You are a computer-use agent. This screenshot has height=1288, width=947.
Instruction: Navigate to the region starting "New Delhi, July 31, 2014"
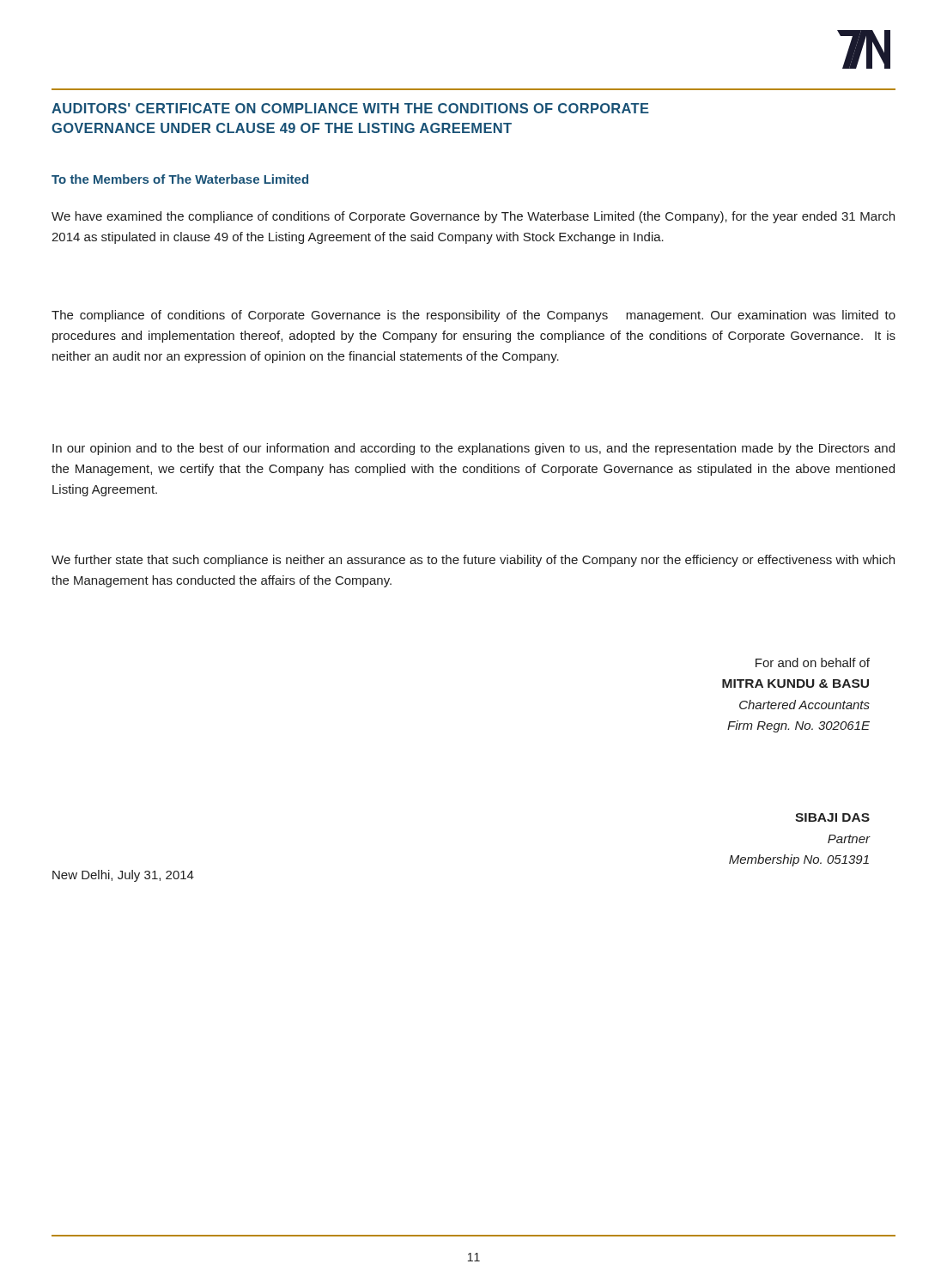click(x=123, y=875)
